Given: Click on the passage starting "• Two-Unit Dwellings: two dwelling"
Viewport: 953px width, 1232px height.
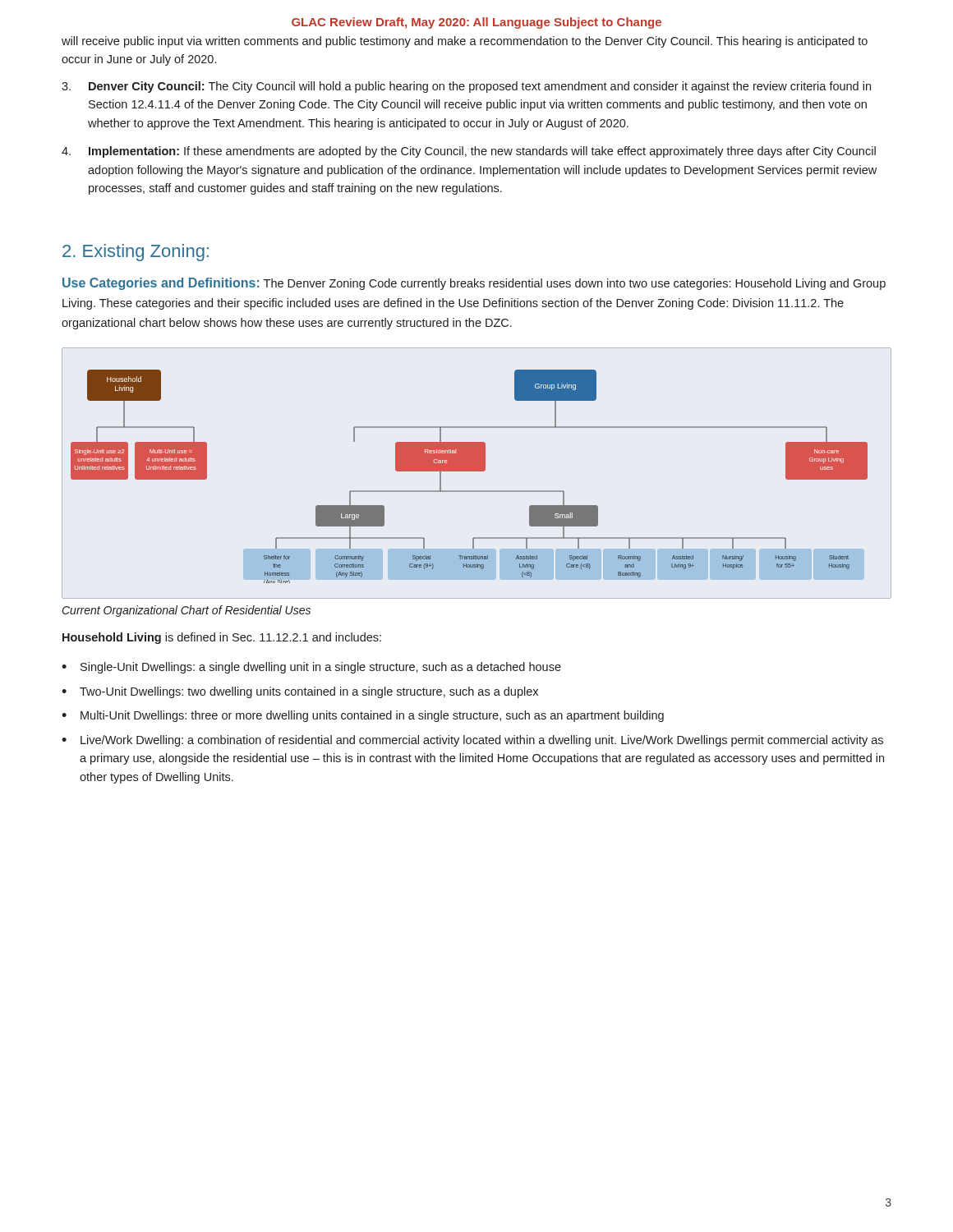Looking at the screenshot, I should 300,692.
